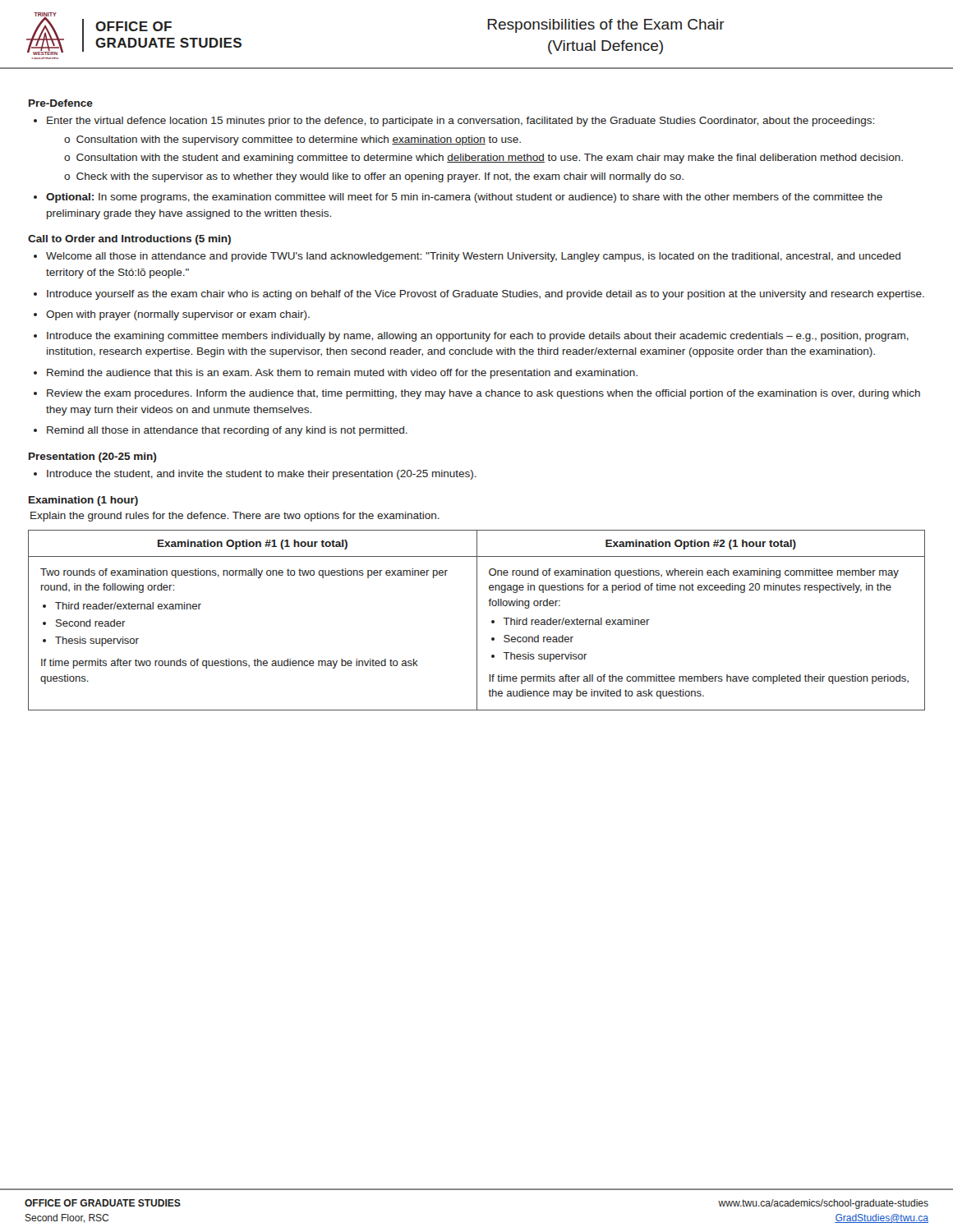The height and width of the screenshot is (1232, 953).
Task: Point to the block beginning "Introduce the examining committee members individually by"
Action: [476, 343]
